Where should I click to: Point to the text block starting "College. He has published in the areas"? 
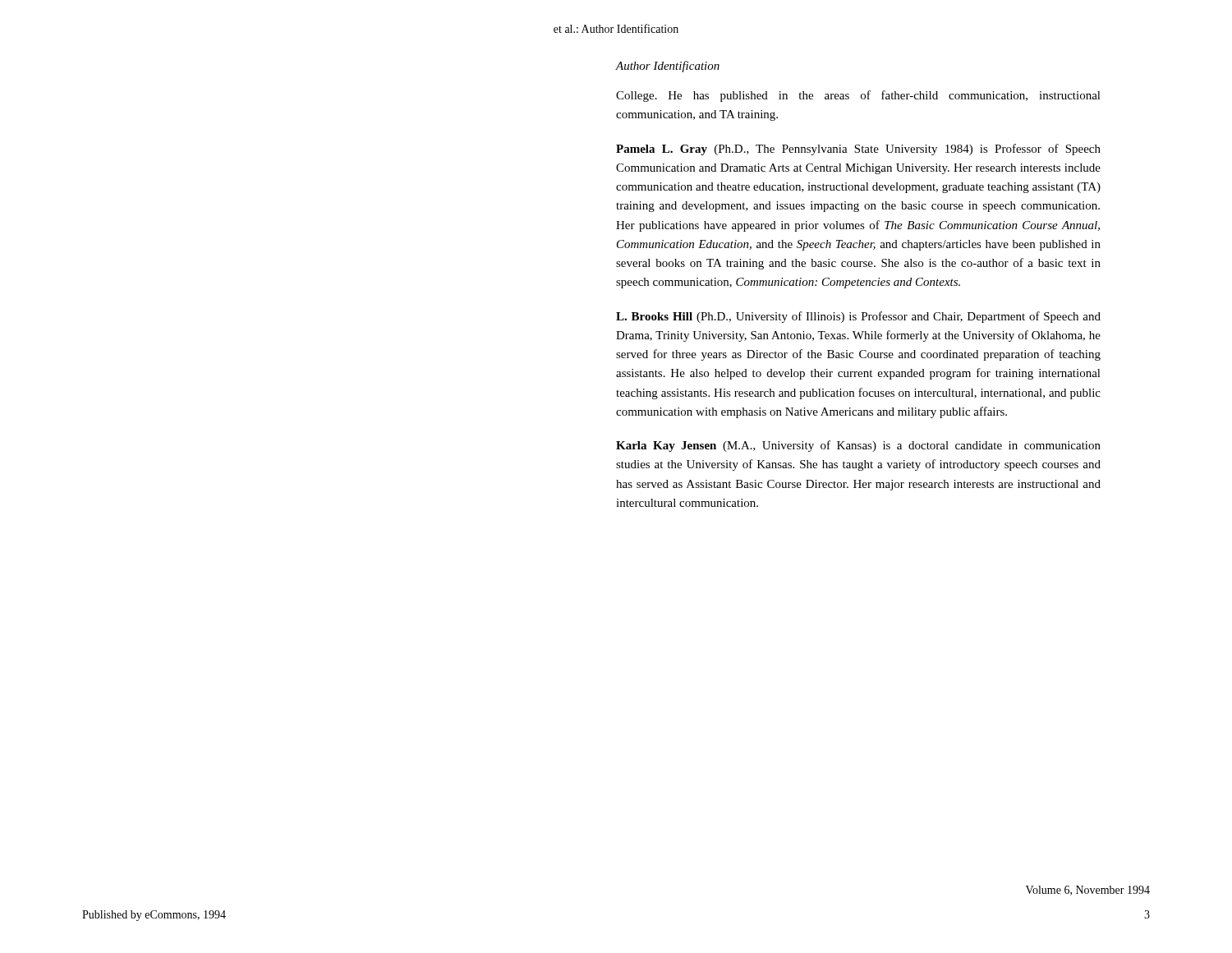pyautogui.click(x=858, y=105)
